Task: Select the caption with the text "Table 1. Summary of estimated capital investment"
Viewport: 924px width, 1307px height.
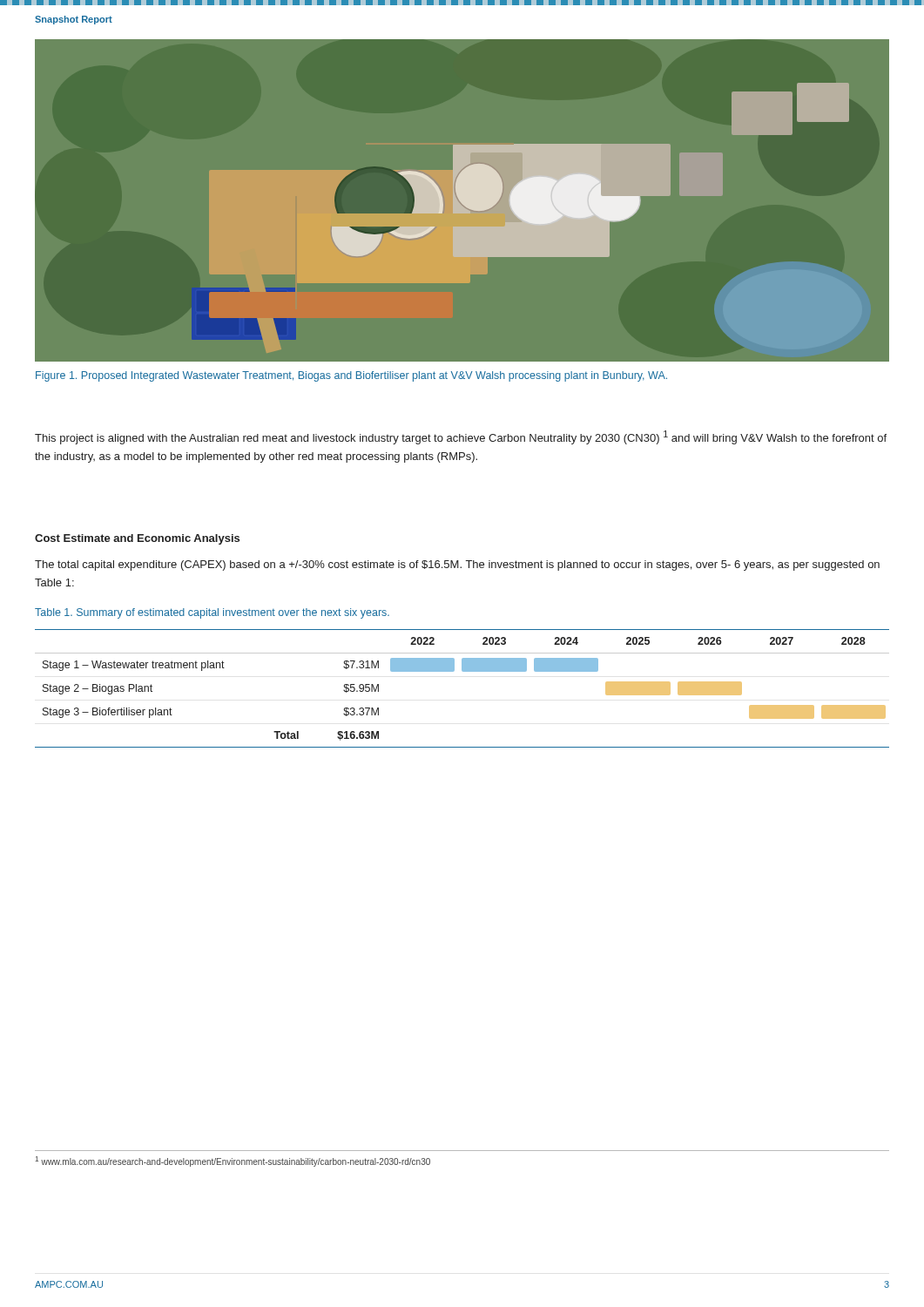Action: click(x=212, y=613)
